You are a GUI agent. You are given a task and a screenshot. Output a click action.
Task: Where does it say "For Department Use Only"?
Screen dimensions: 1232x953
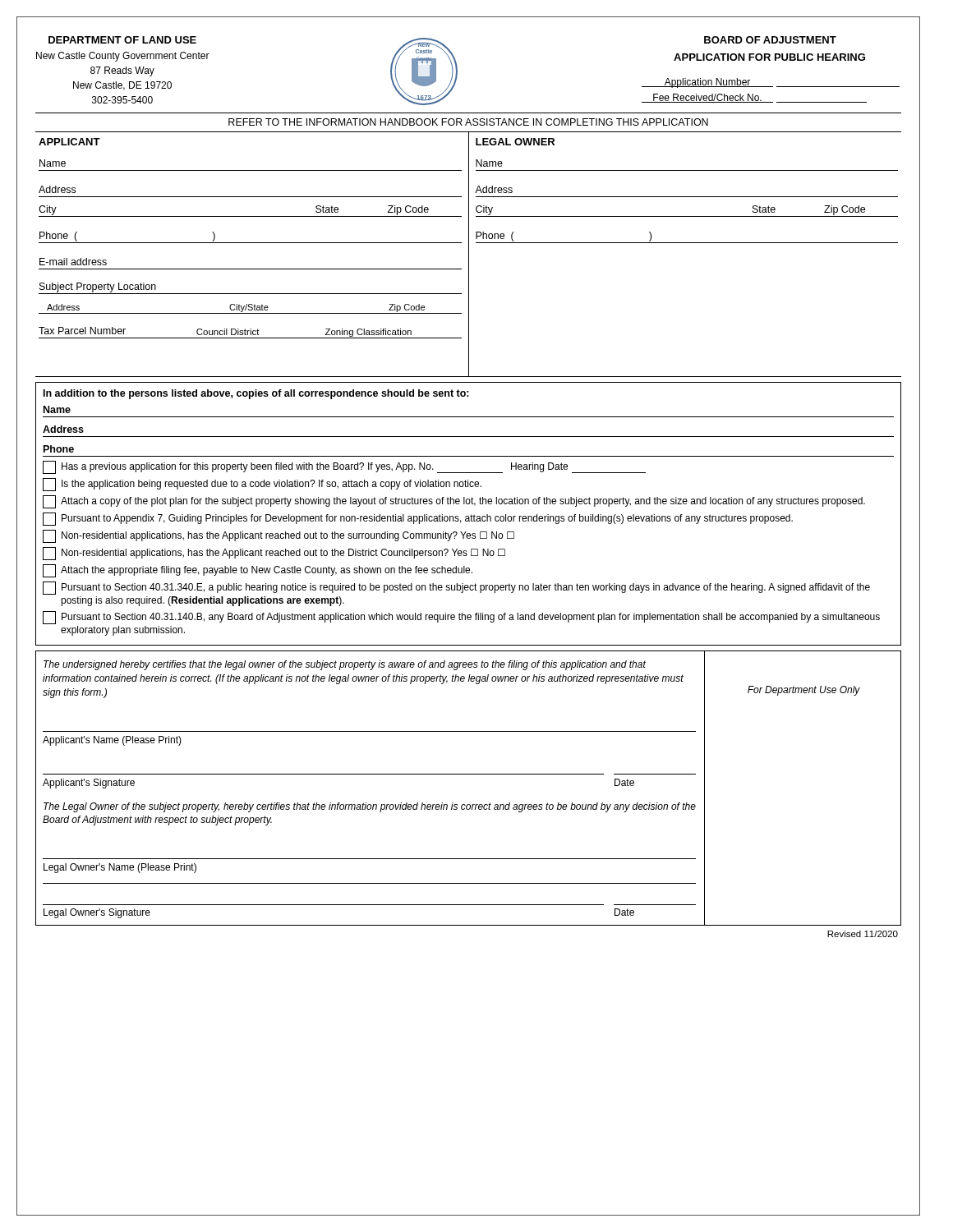(803, 690)
